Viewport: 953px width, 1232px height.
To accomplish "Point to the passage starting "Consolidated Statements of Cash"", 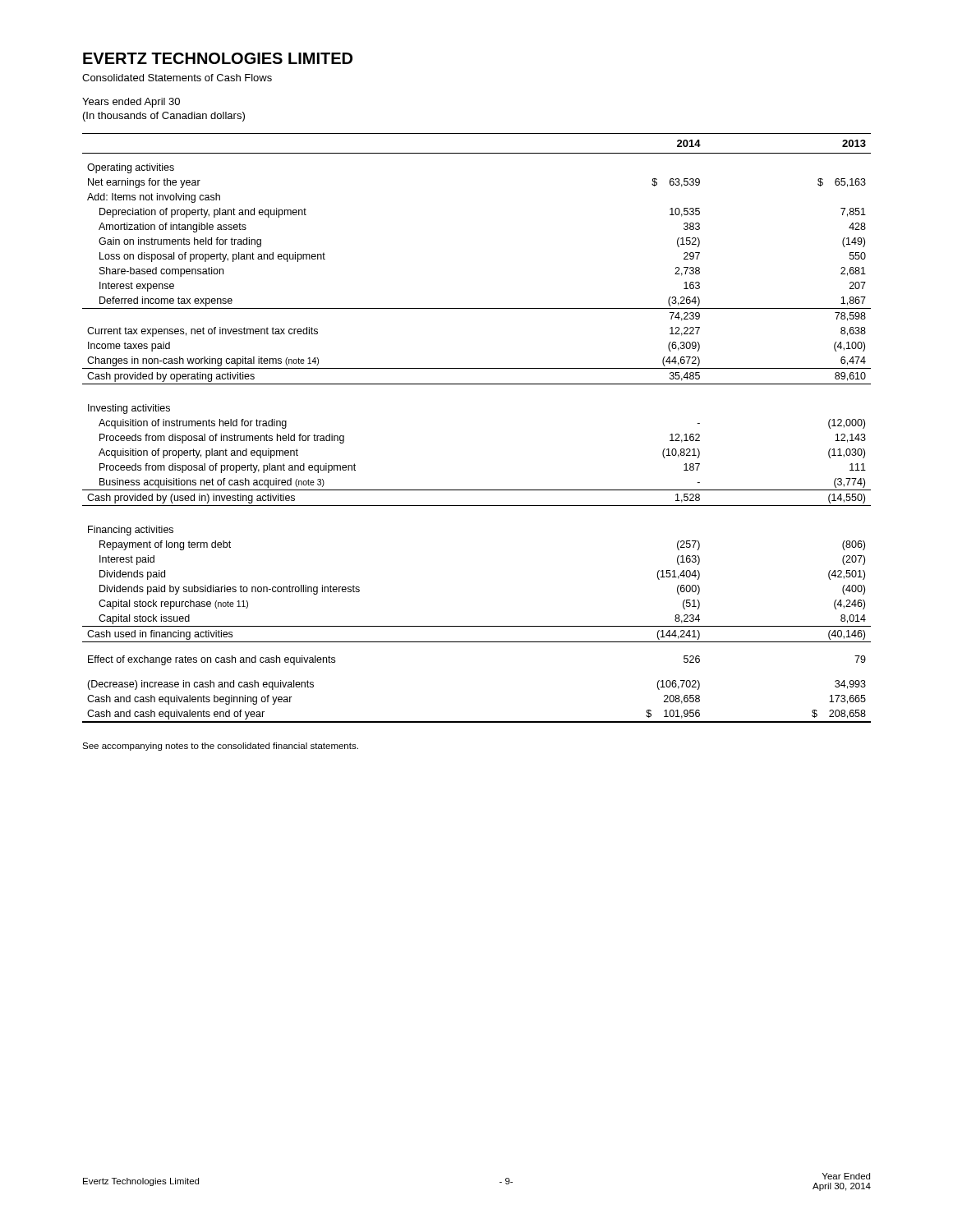I will [x=177, y=78].
